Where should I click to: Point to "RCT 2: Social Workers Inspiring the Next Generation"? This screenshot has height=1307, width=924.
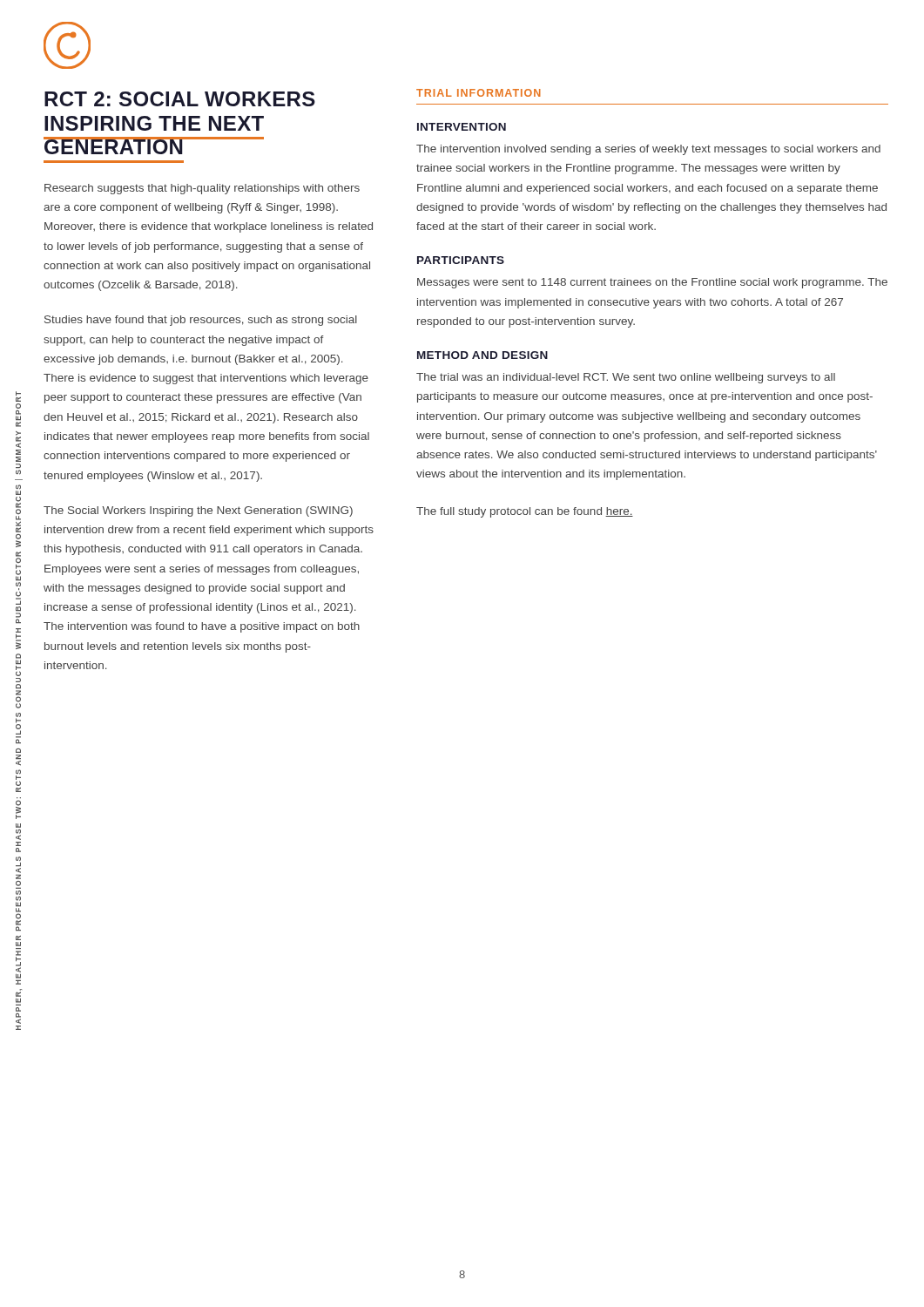pyautogui.click(x=180, y=123)
